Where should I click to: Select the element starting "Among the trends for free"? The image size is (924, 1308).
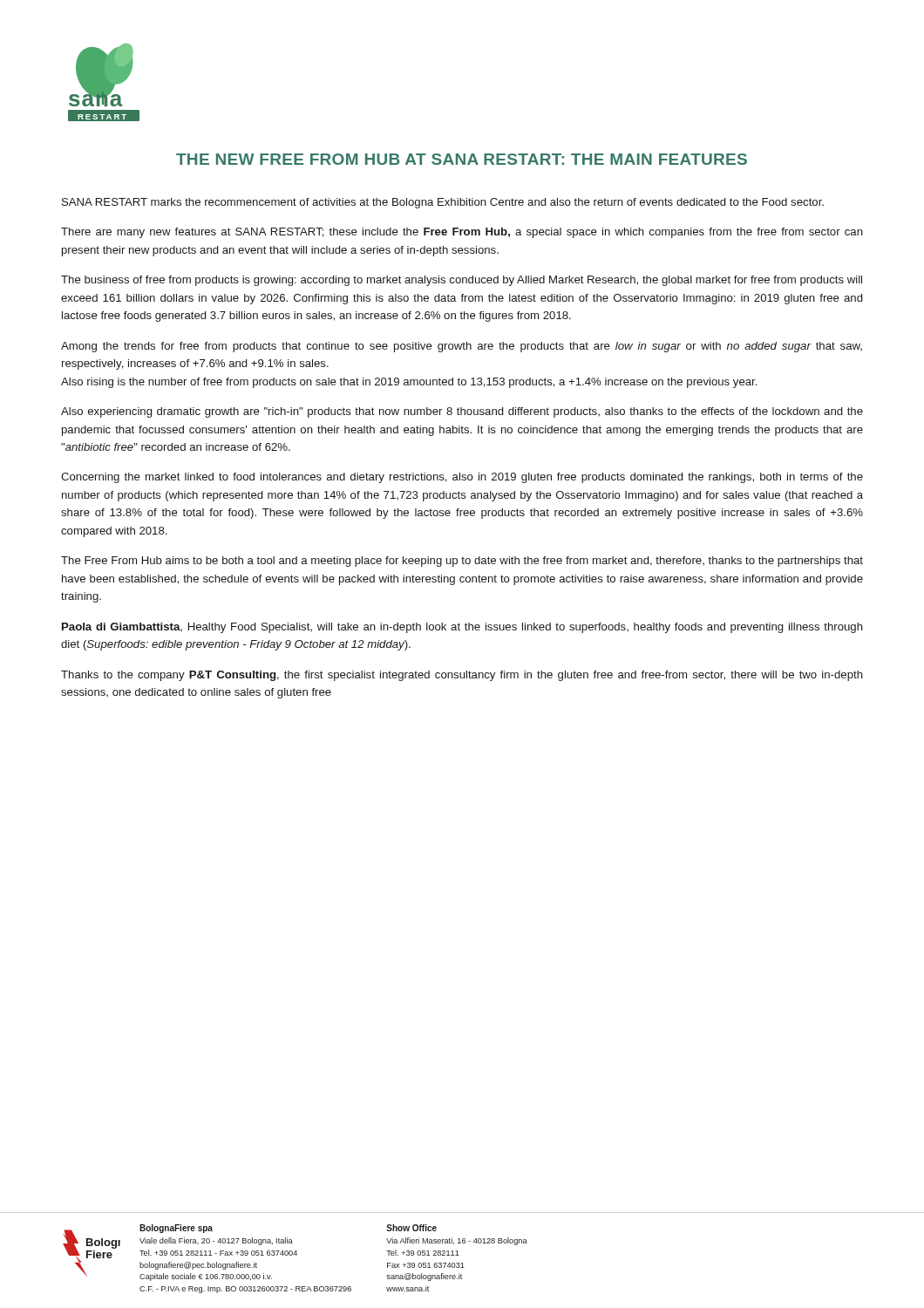pos(462,347)
